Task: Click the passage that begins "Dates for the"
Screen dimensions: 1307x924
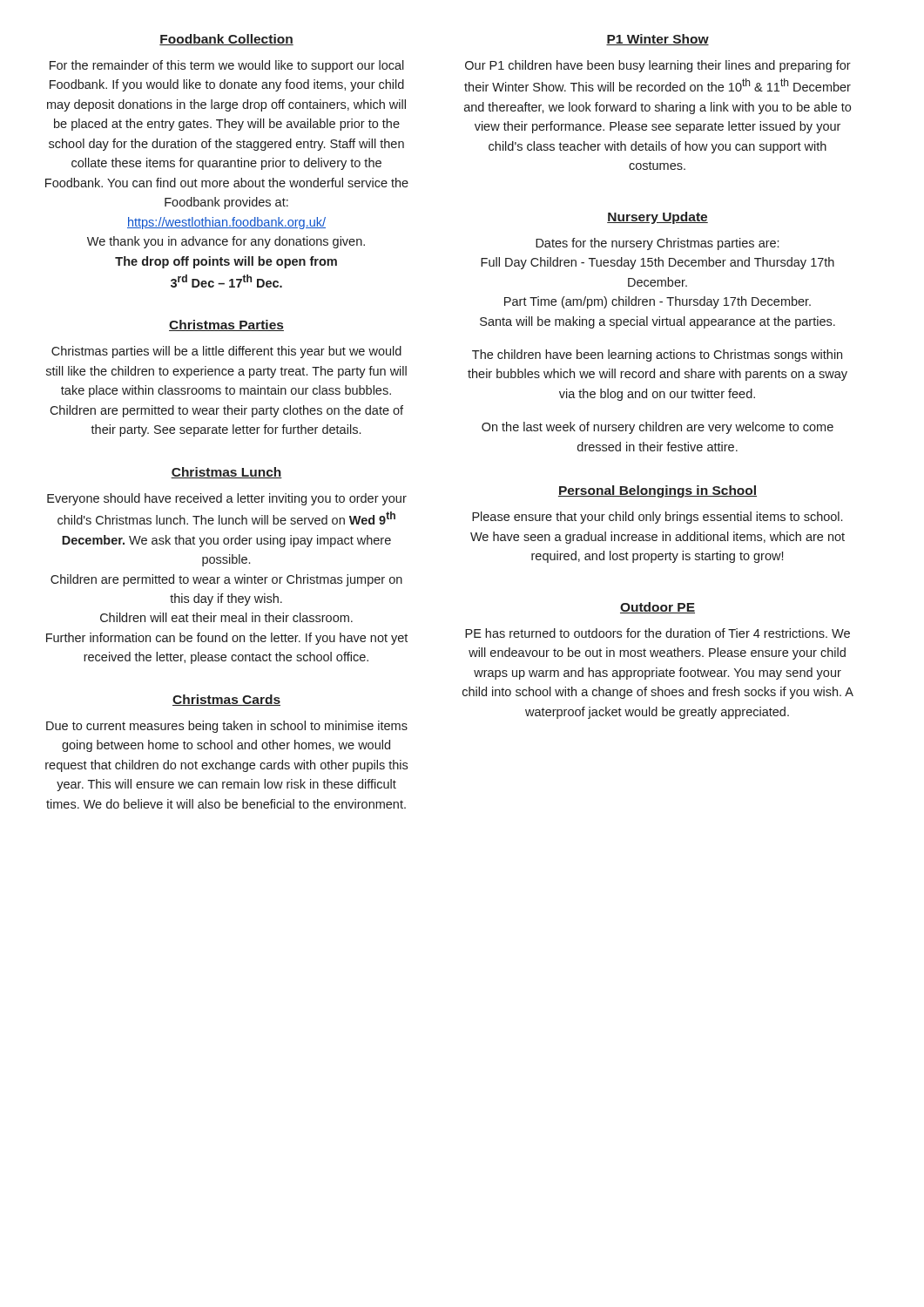Action: 658,282
